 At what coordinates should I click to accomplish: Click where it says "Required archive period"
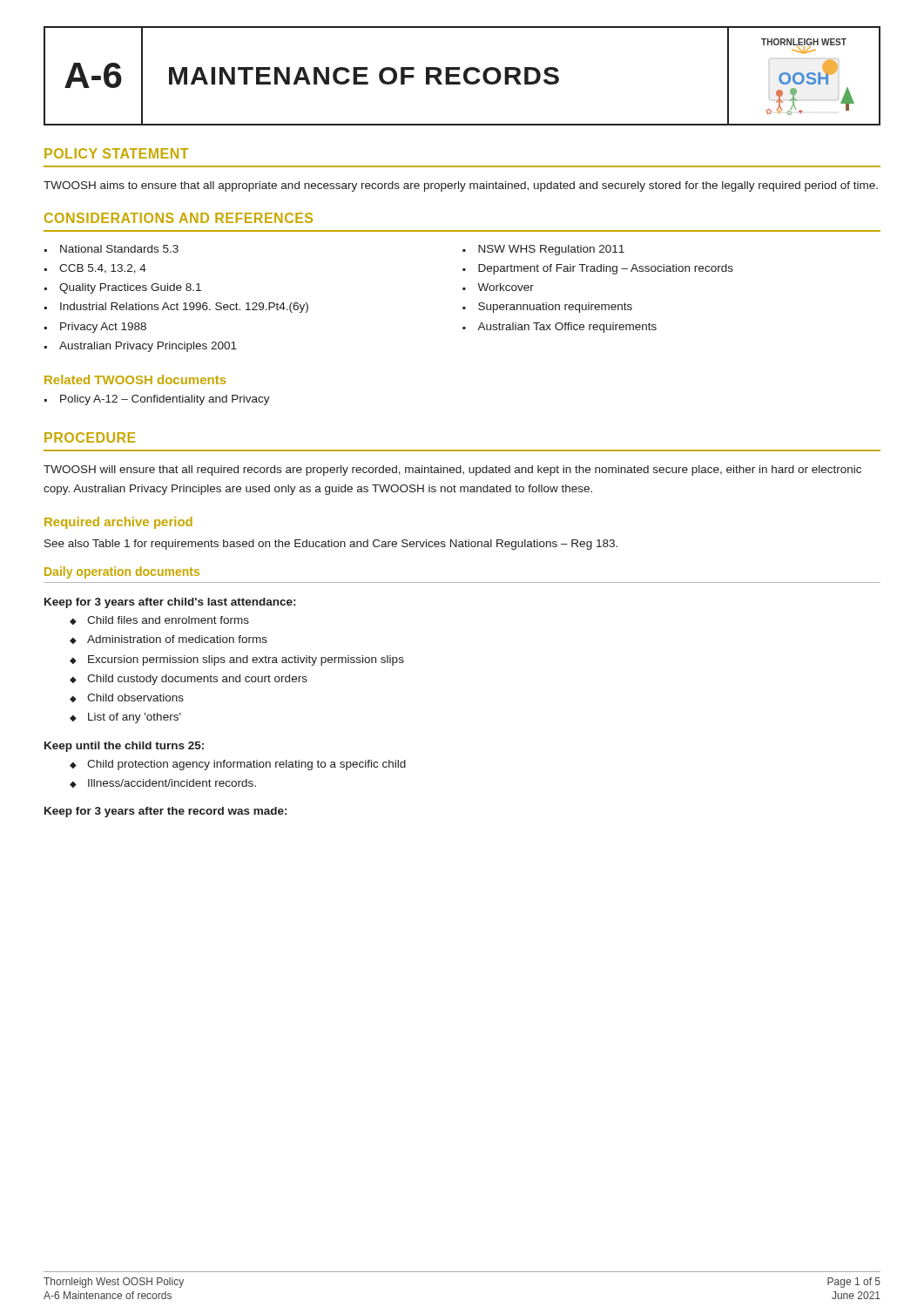(118, 521)
